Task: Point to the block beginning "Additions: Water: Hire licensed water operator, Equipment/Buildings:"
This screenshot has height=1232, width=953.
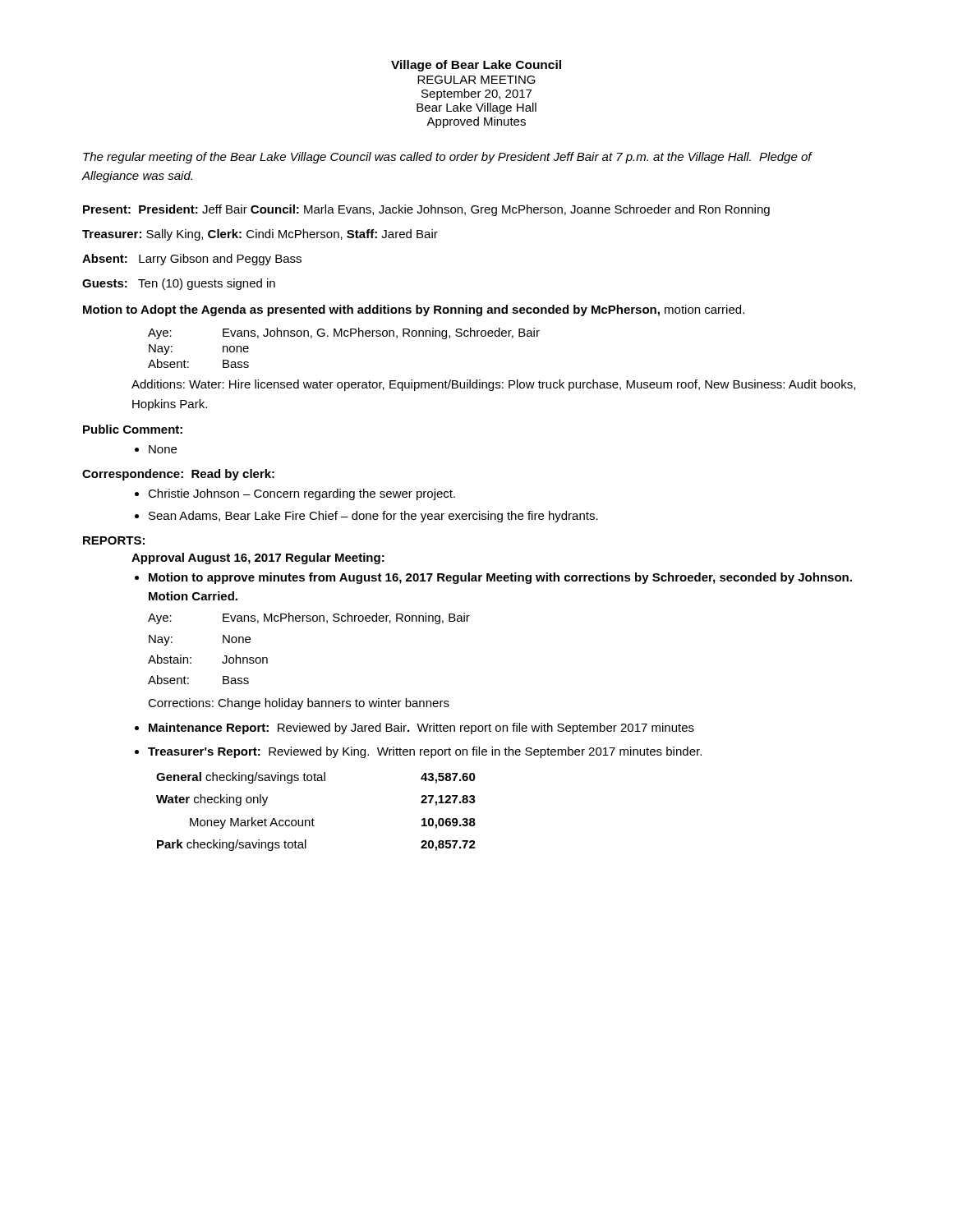Action: (x=494, y=394)
